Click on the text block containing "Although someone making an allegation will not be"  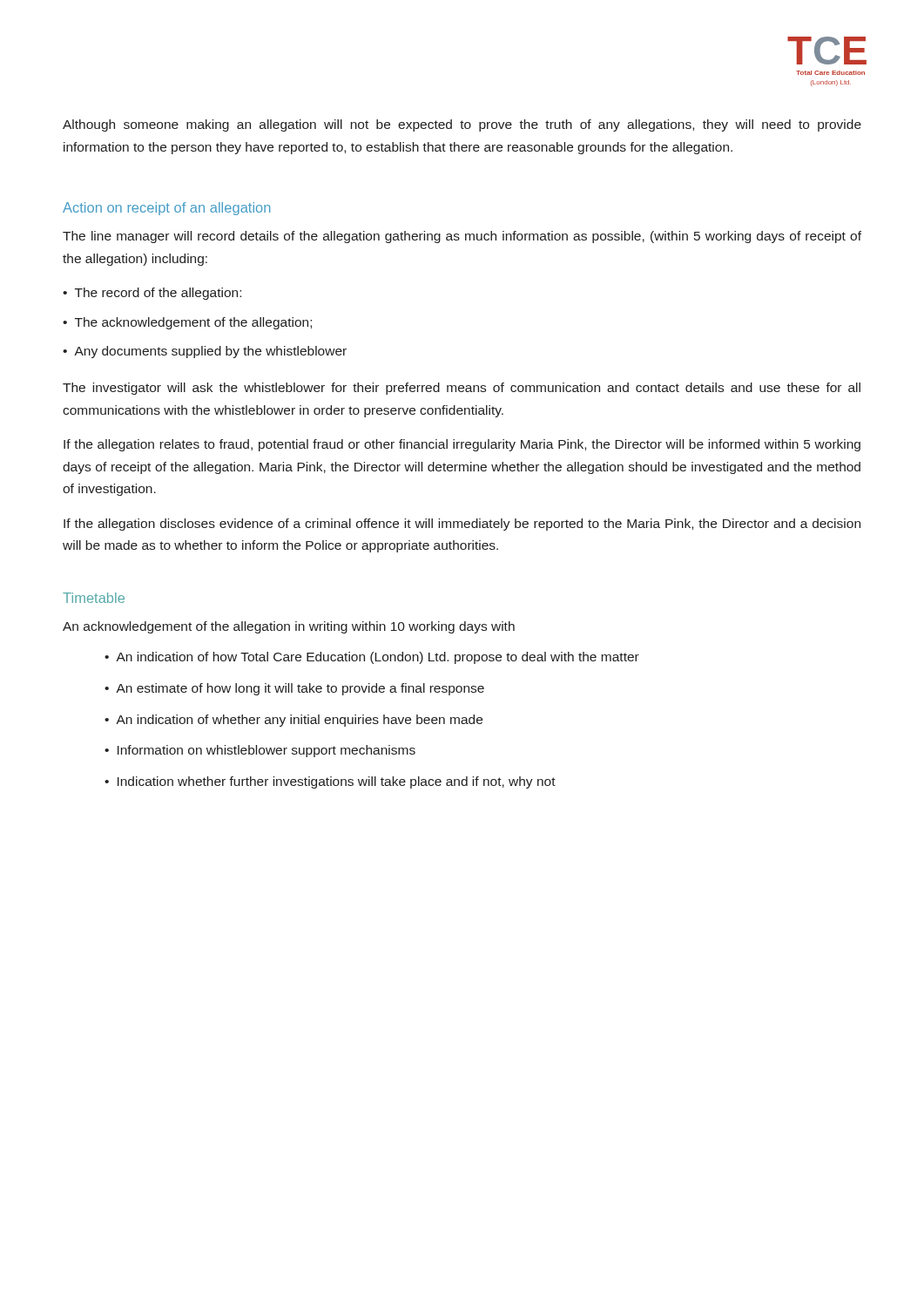[462, 135]
